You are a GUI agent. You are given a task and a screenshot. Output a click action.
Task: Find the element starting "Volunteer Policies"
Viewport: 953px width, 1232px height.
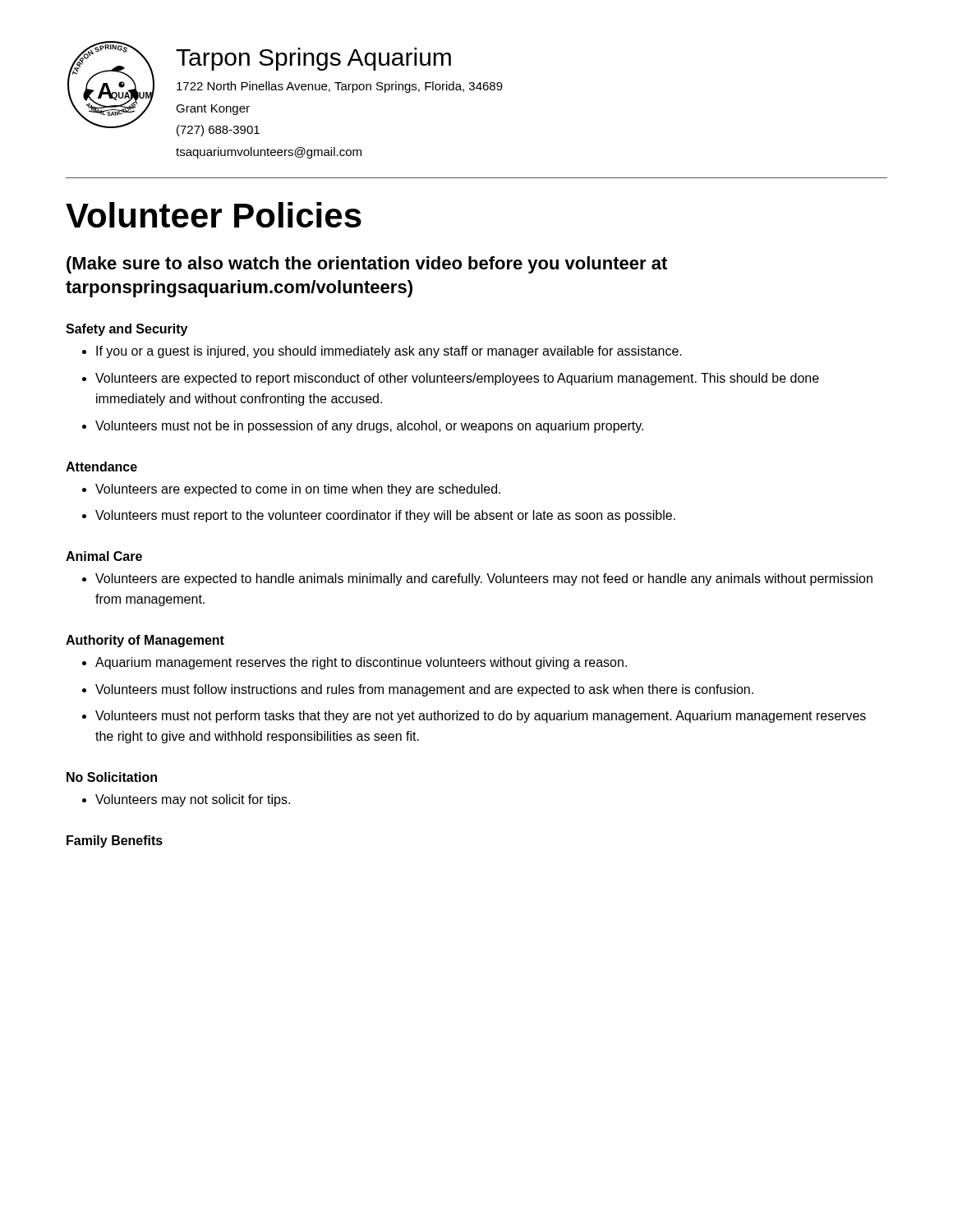click(214, 216)
